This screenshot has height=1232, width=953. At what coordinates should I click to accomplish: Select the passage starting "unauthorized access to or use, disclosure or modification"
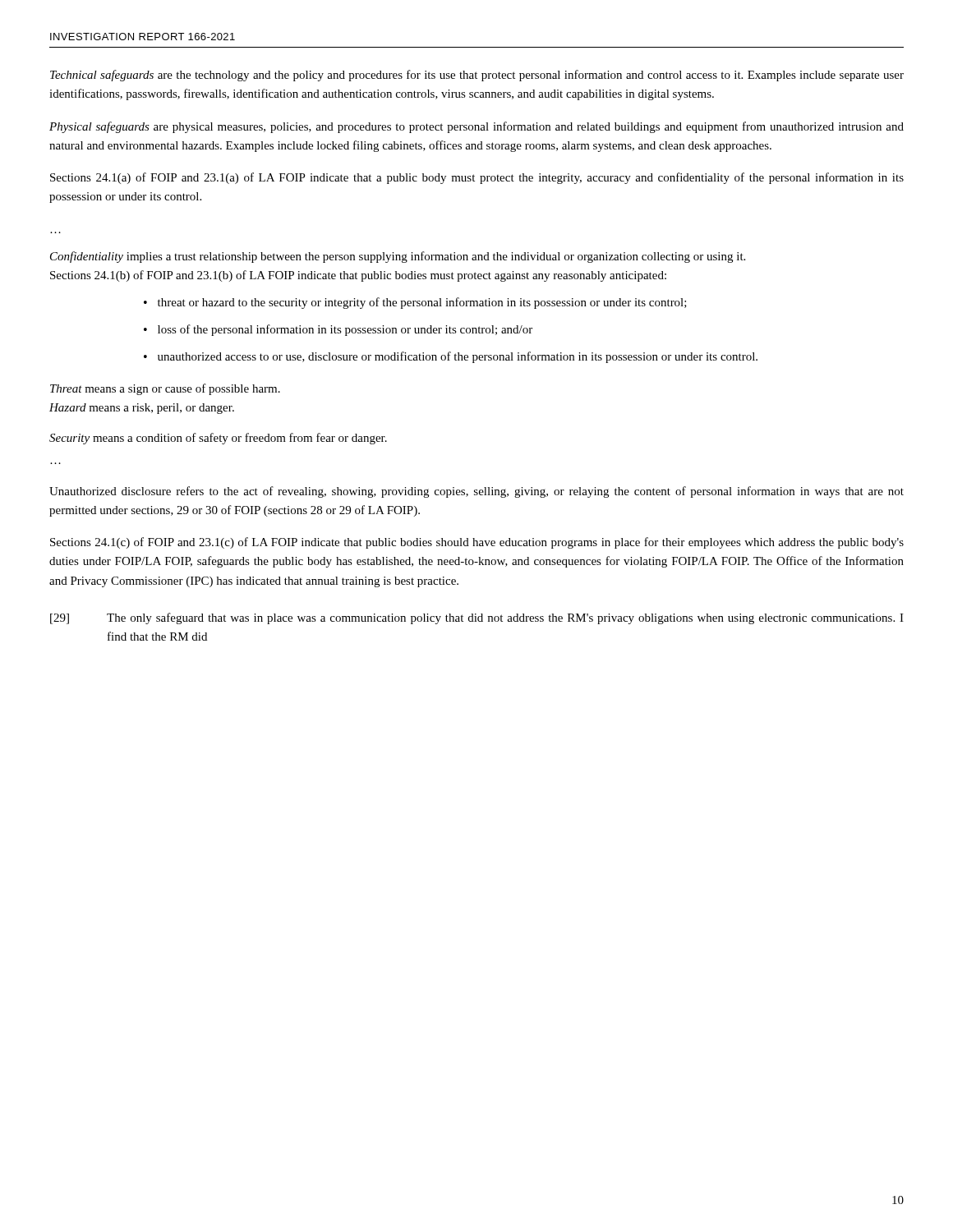[x=506, y=357]
